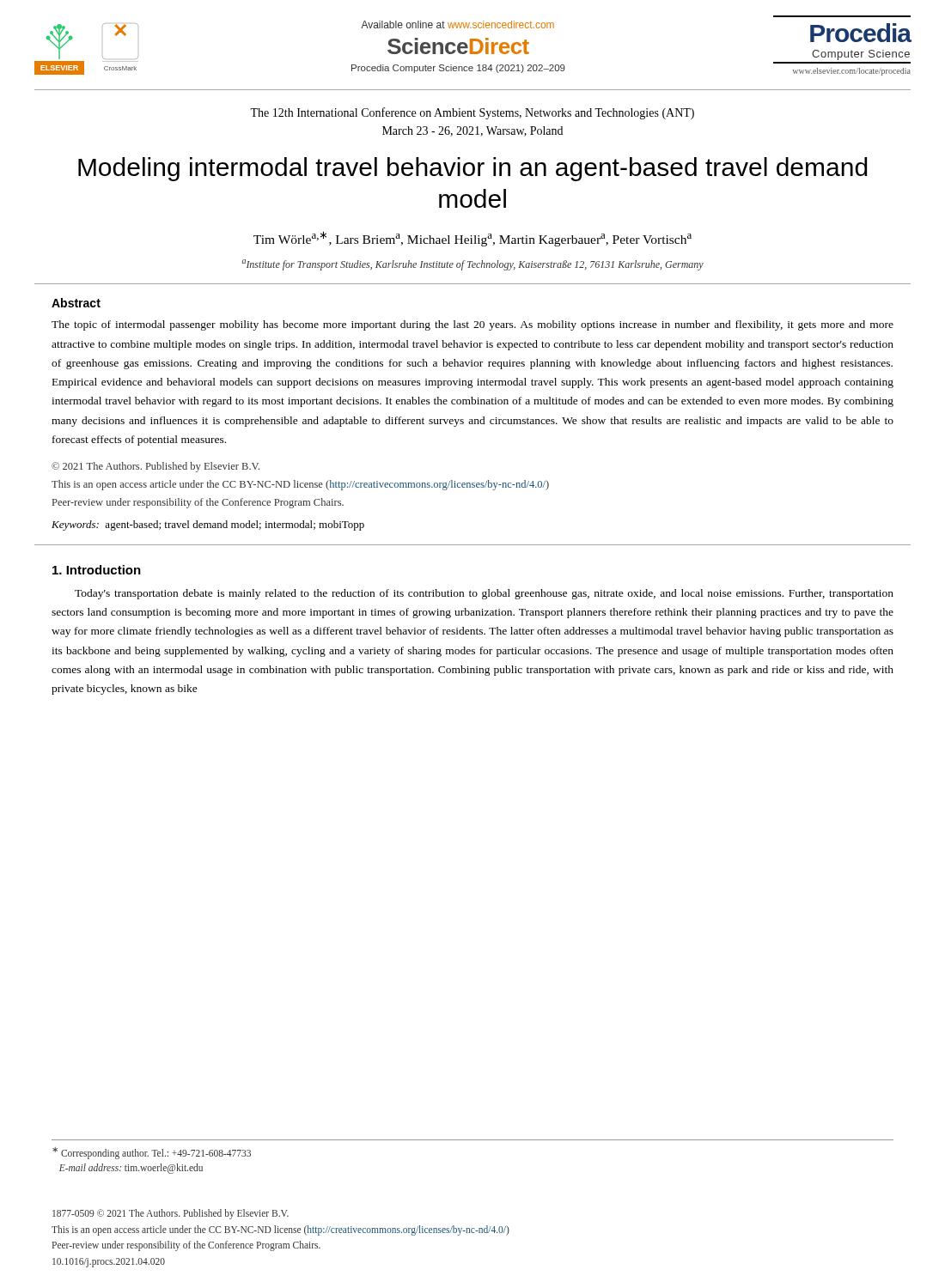Screen dimensions: 1288x945
Task: Navigate to the text block starting "© 2021 The Authors. Published by"
Action: point(300,484)
